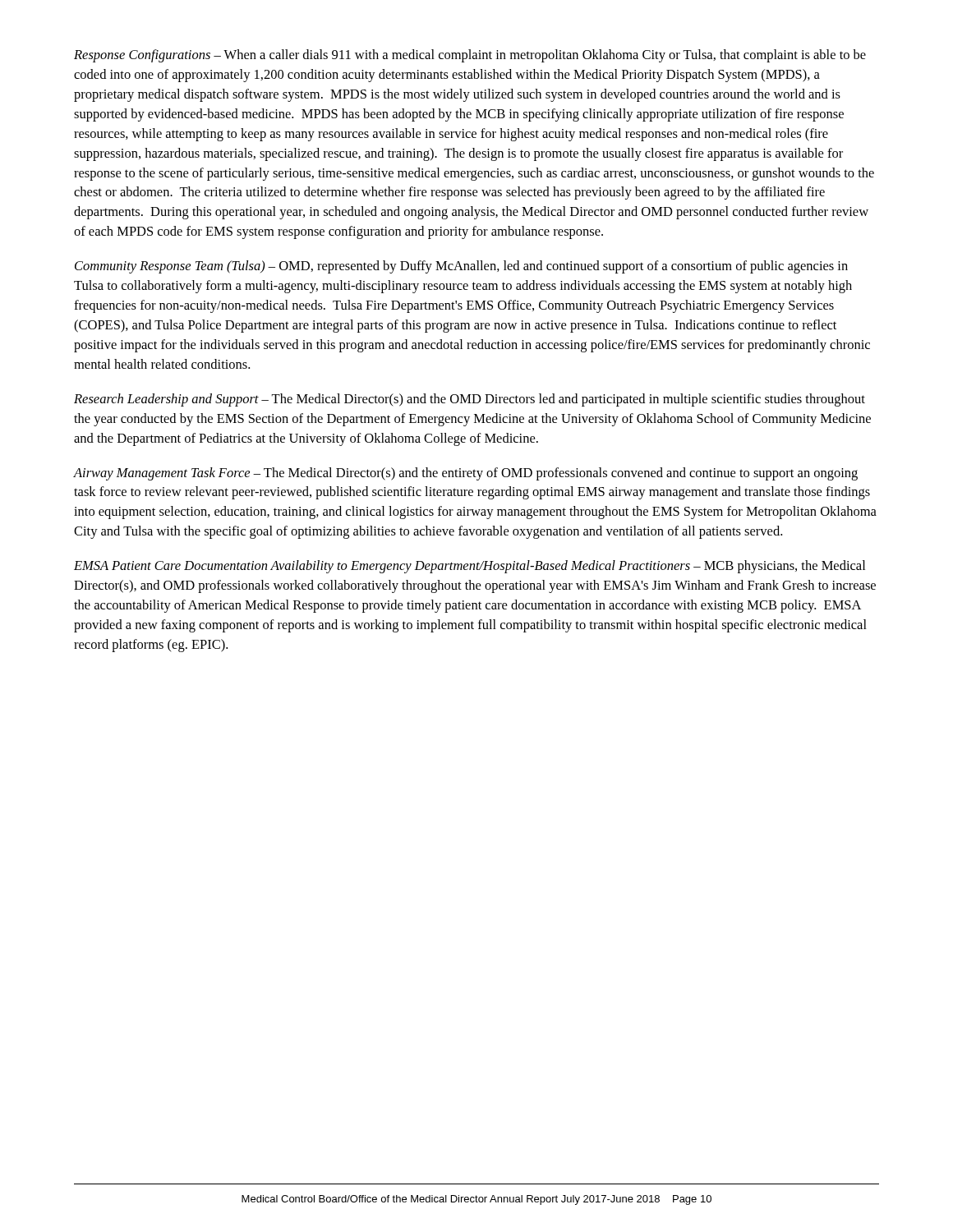The image size is (953, 1232).
Task: Locate the block of text that opens with "Research Leadership and Support – The"
Action: (476, 419)
